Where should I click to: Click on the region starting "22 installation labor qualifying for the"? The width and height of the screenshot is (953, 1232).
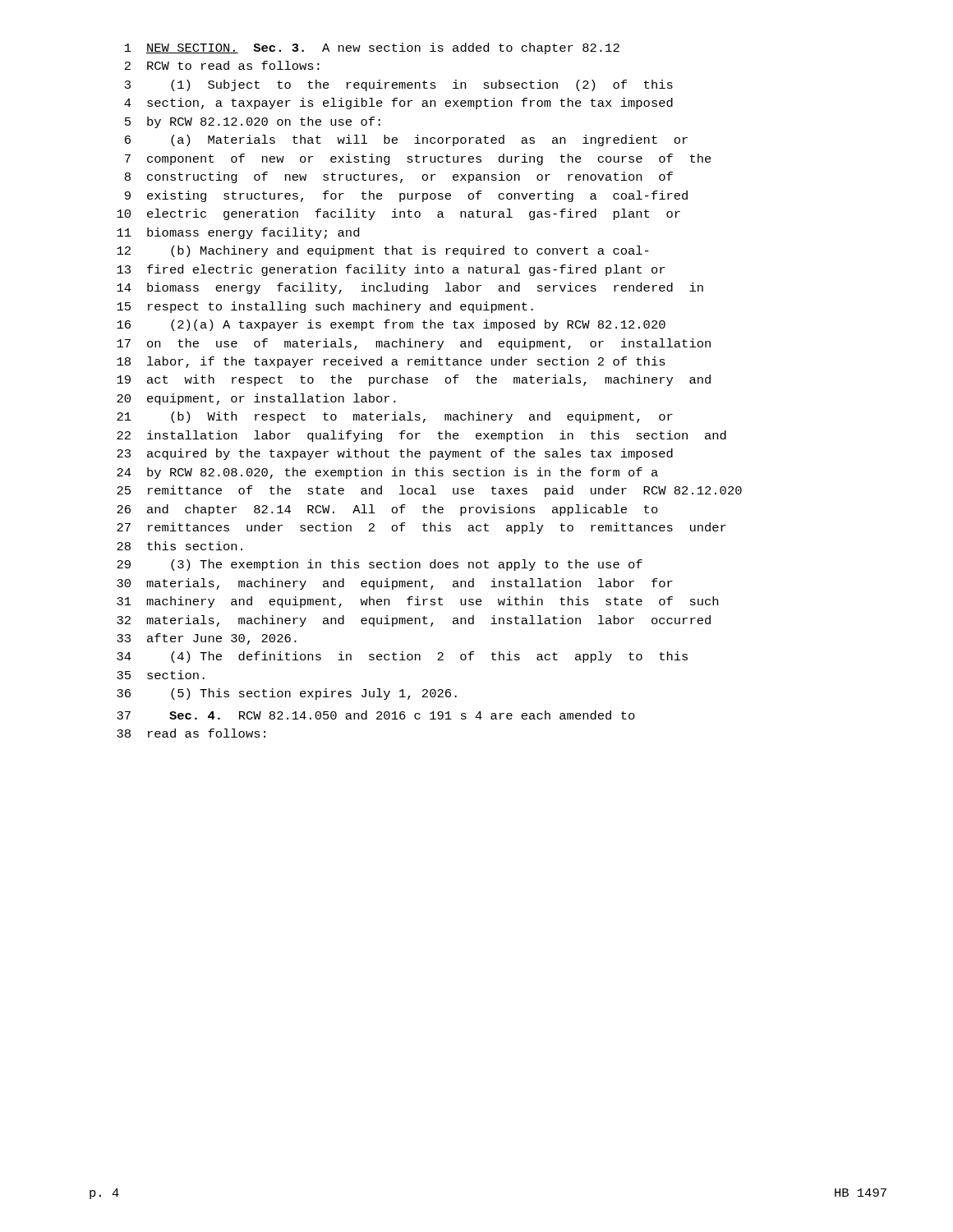(487, 436)
